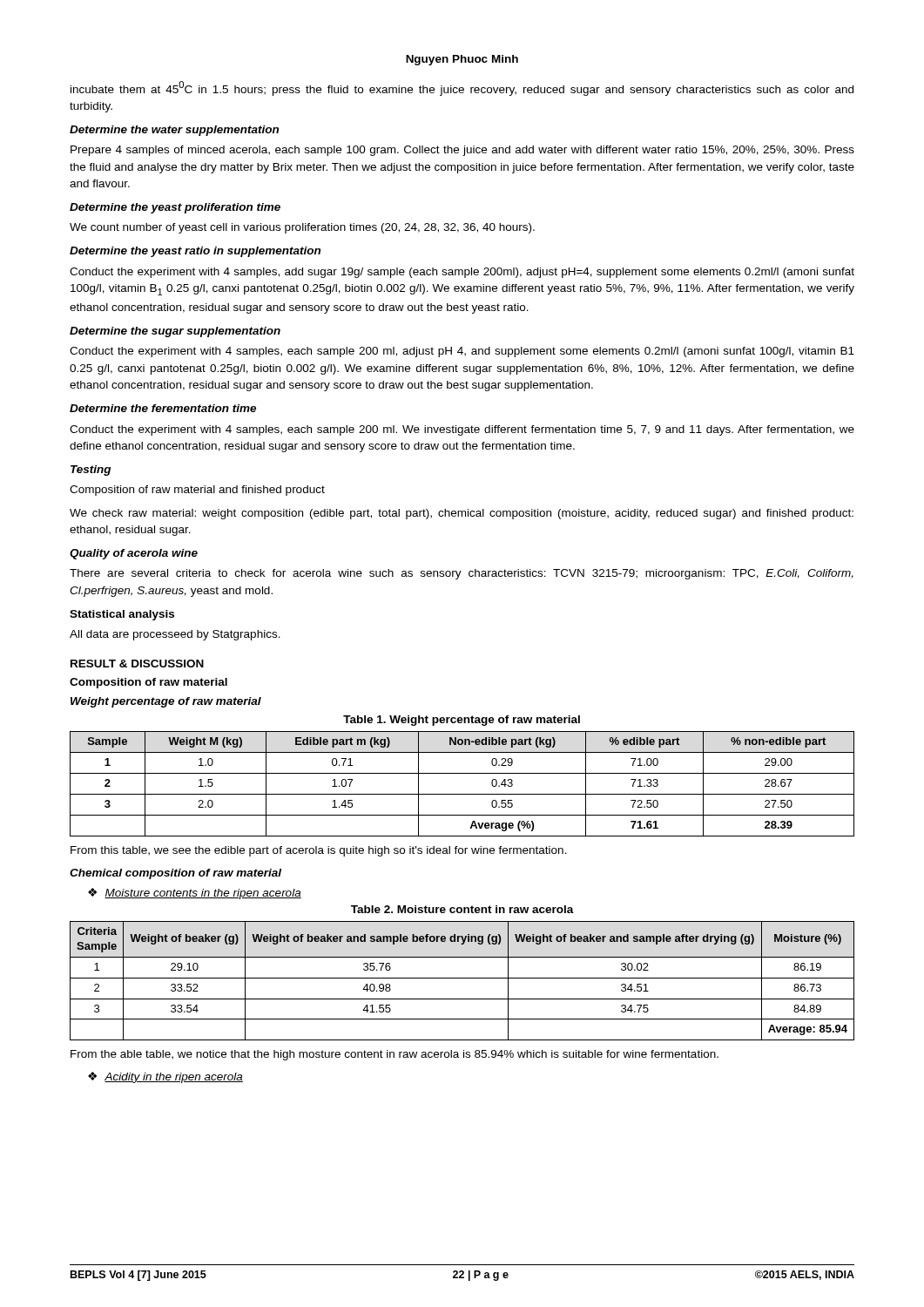This screenshot has height=1307, width=924.
Task: Point to "Statistical analysis"
Action: point(122,615)
